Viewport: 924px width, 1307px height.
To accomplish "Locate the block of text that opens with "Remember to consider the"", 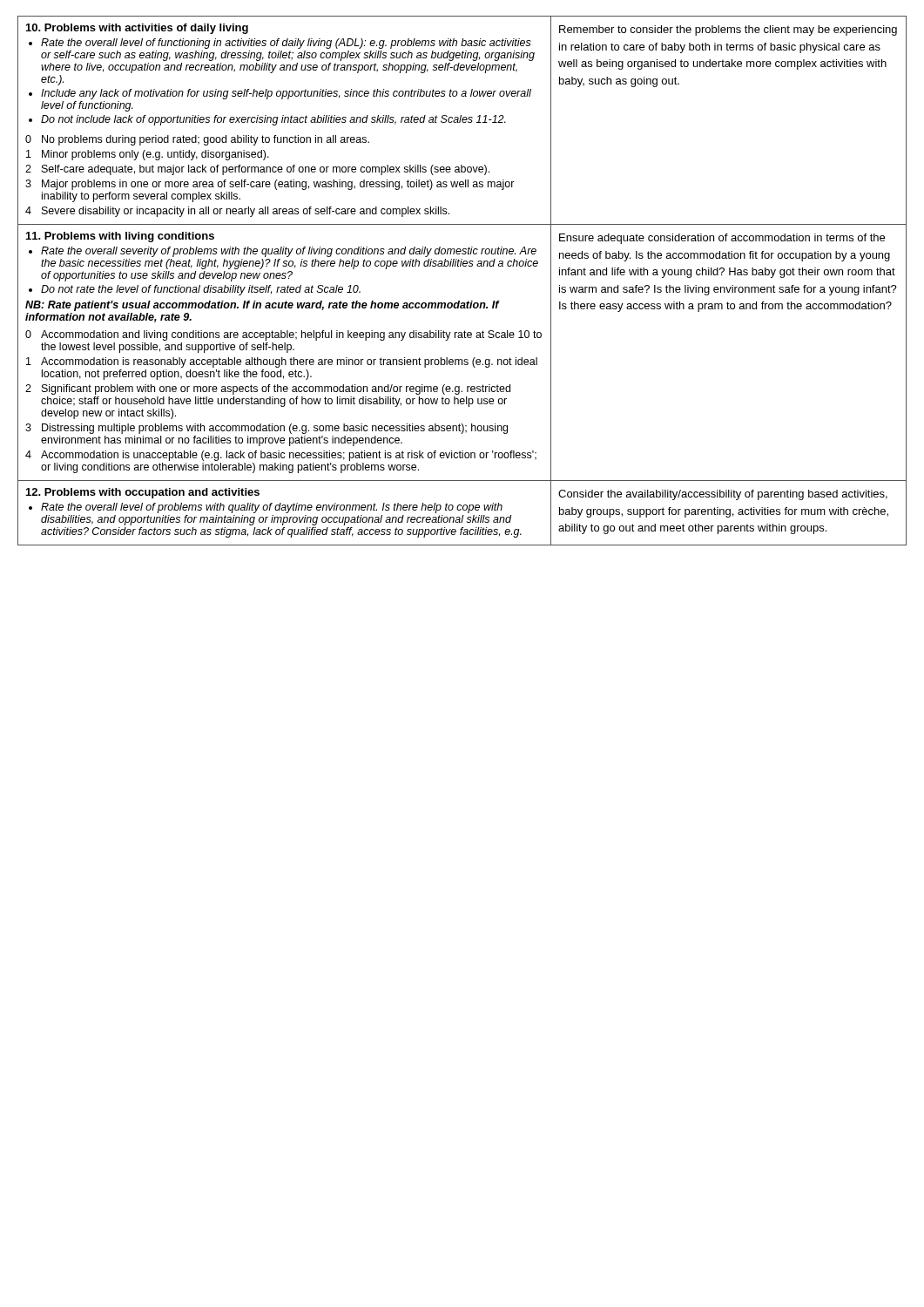I will click(x=728, y=55).
